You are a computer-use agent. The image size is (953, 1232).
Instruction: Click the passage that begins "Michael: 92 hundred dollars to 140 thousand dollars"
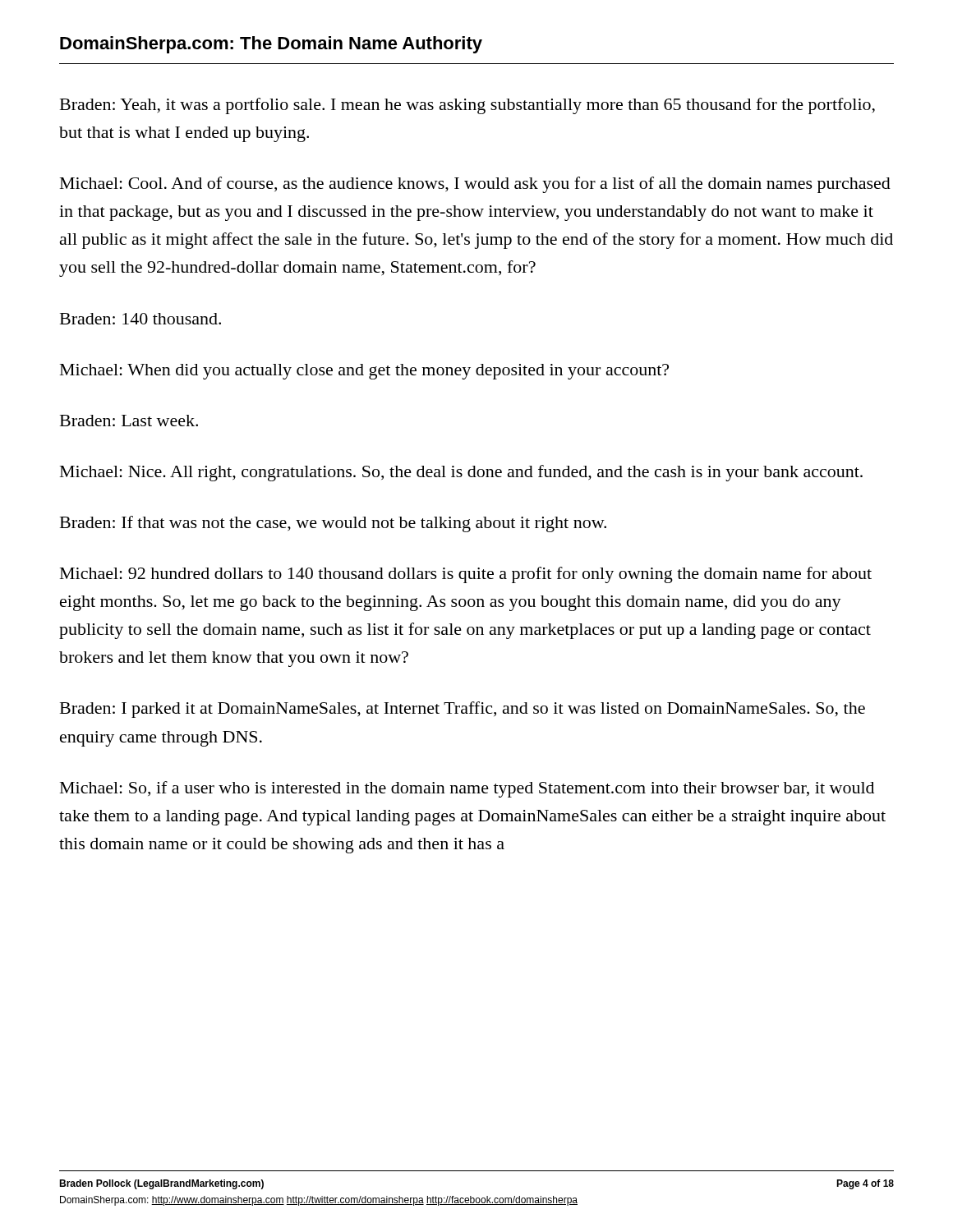[x=465, y=615]
